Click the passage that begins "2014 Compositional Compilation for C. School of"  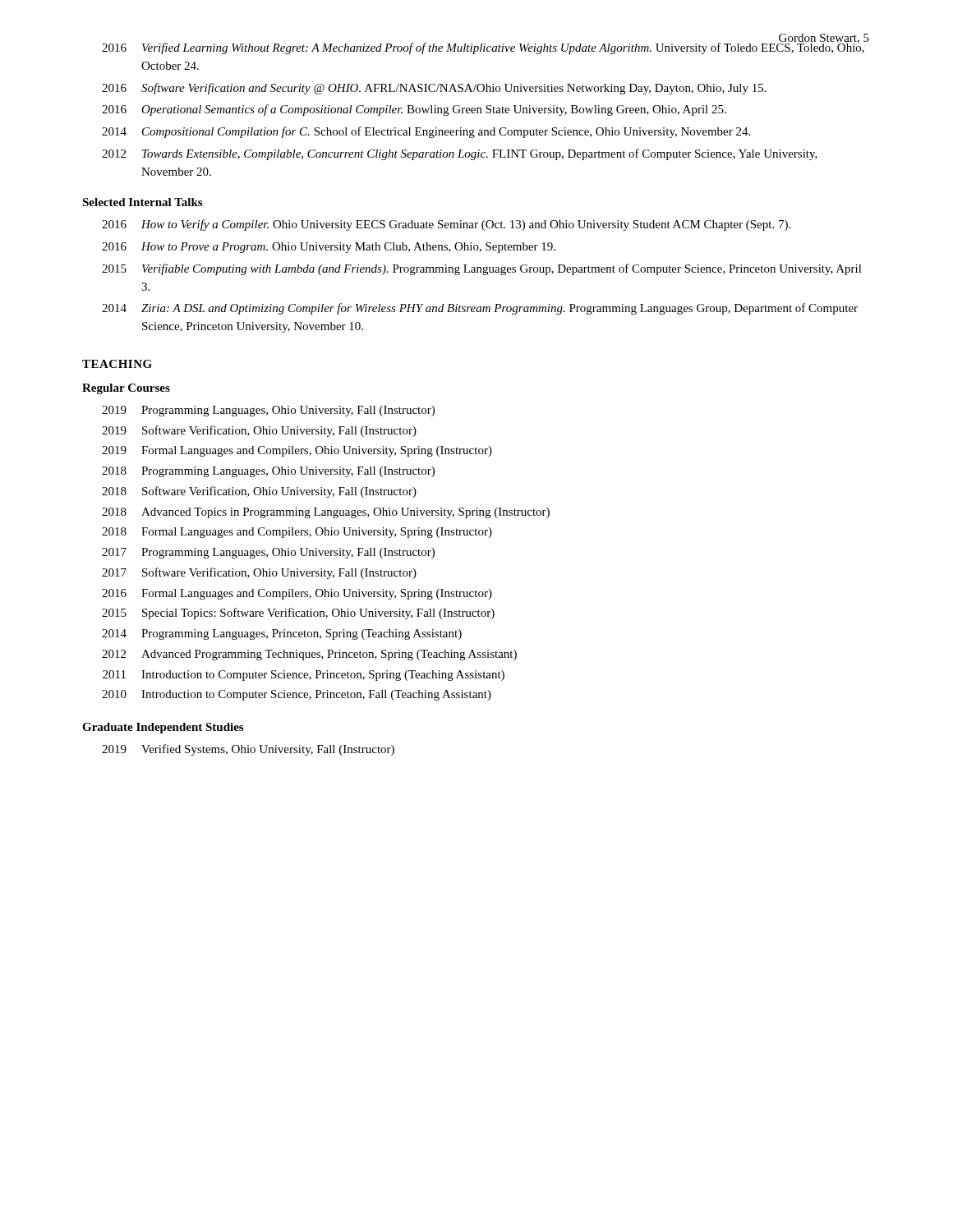(x=476, y=132)
